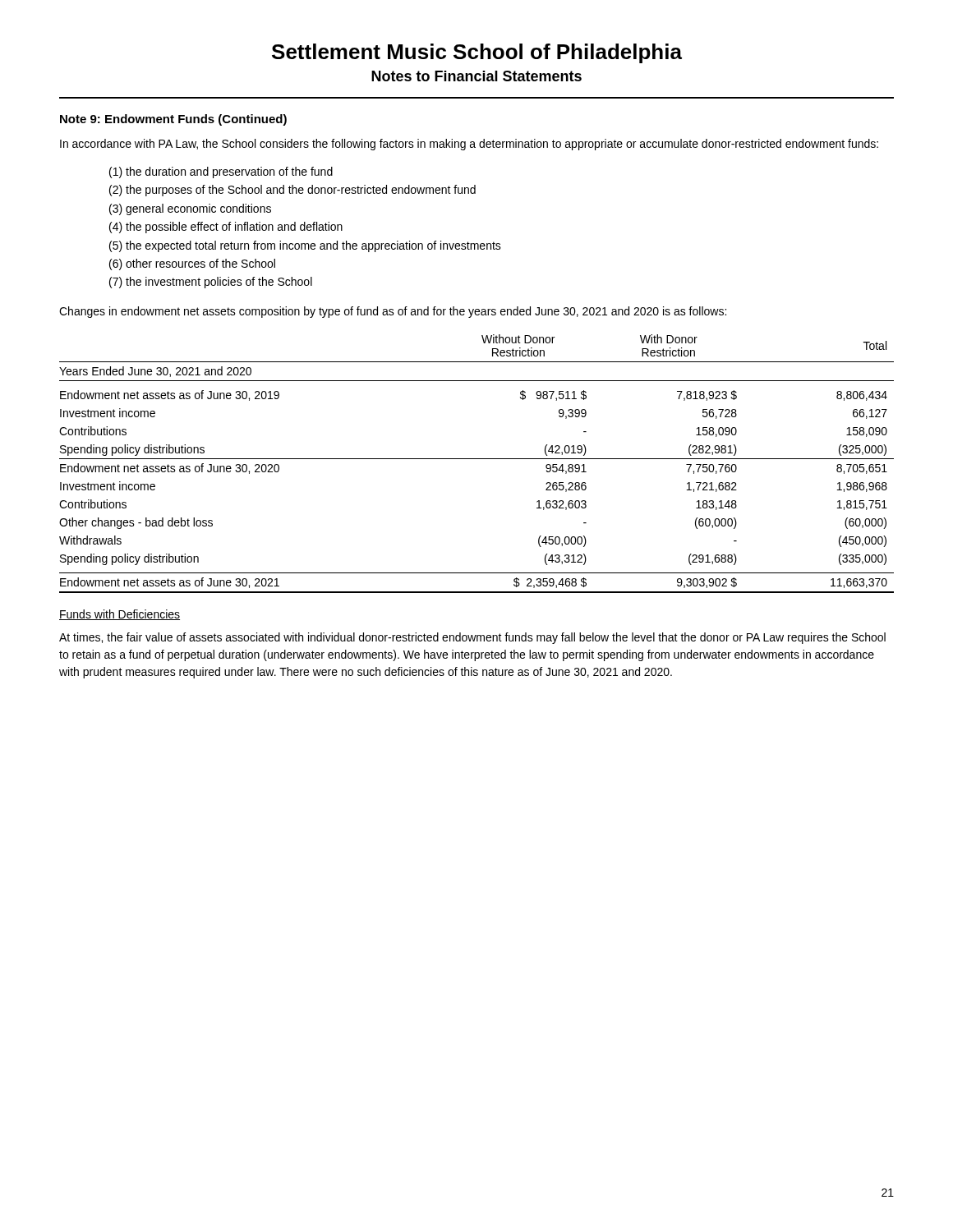Viewport: 953px width, 1232px height.
Task: Find the block on this page that starts "(5) the expected total return from income and"
Action: coord(305,245)
